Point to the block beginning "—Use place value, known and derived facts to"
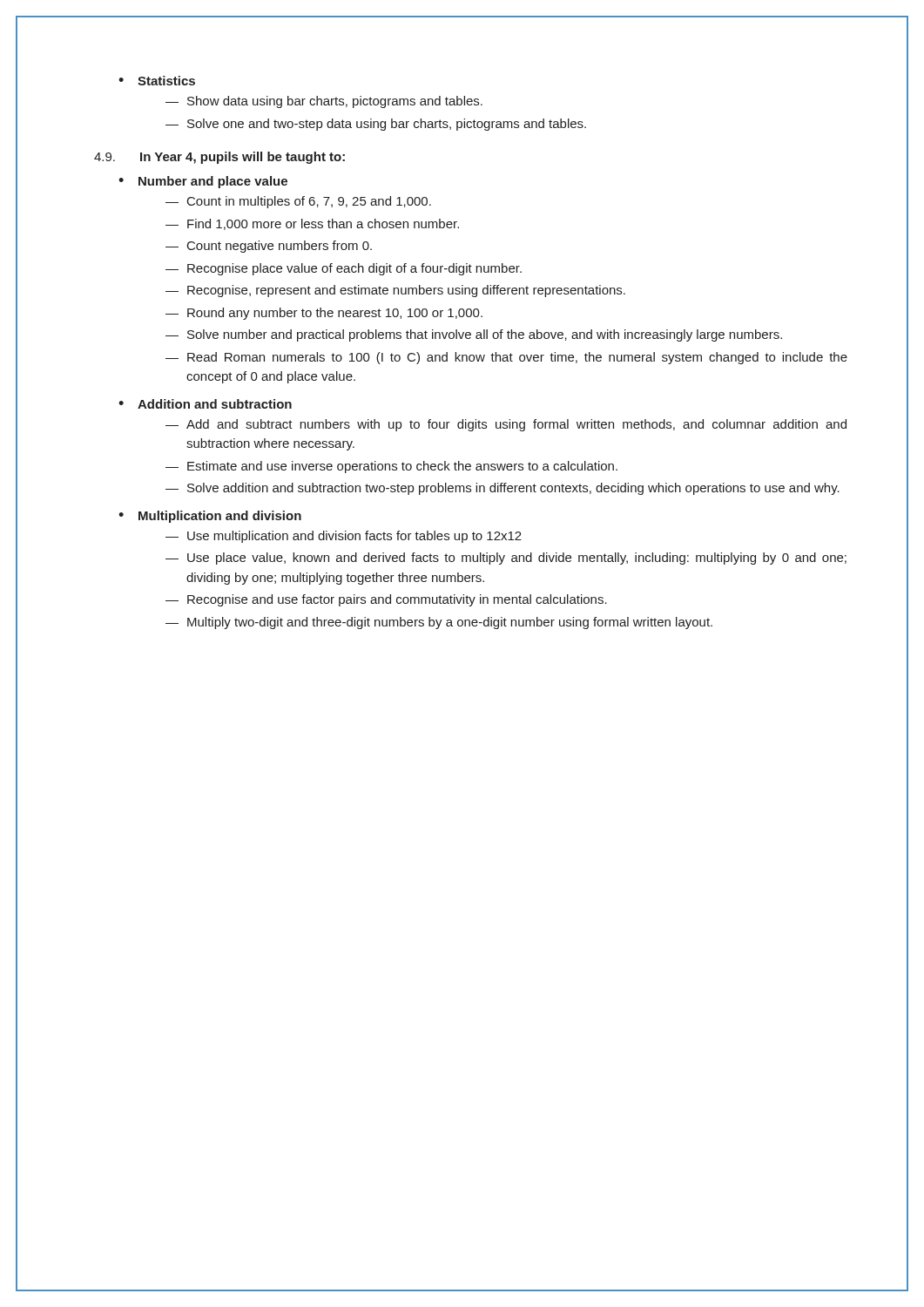This screenshot has width=924, height=1307. coord(506,568)
